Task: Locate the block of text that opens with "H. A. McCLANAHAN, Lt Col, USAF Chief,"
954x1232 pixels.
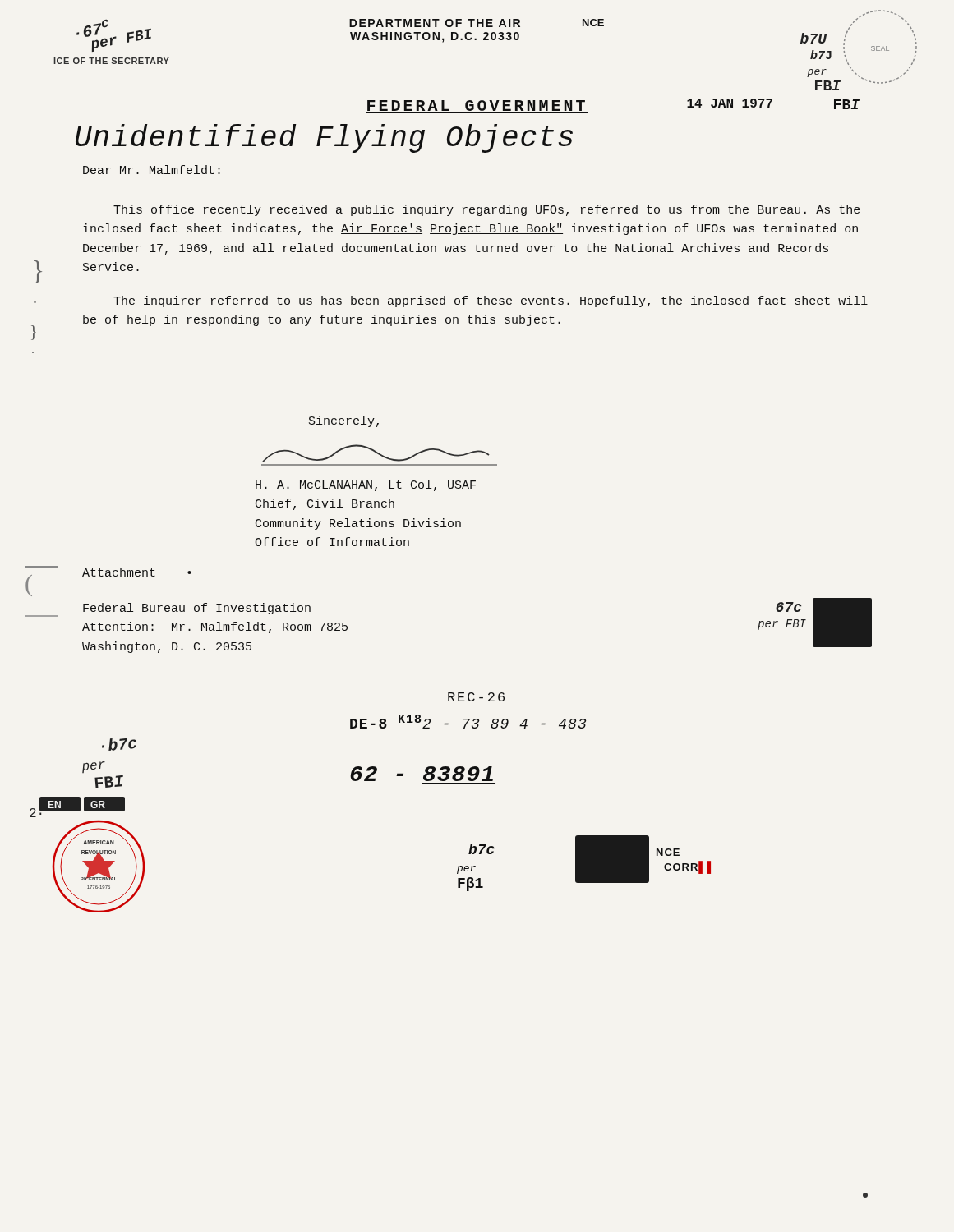Action: pyautogui.click(x=366, y=514)
